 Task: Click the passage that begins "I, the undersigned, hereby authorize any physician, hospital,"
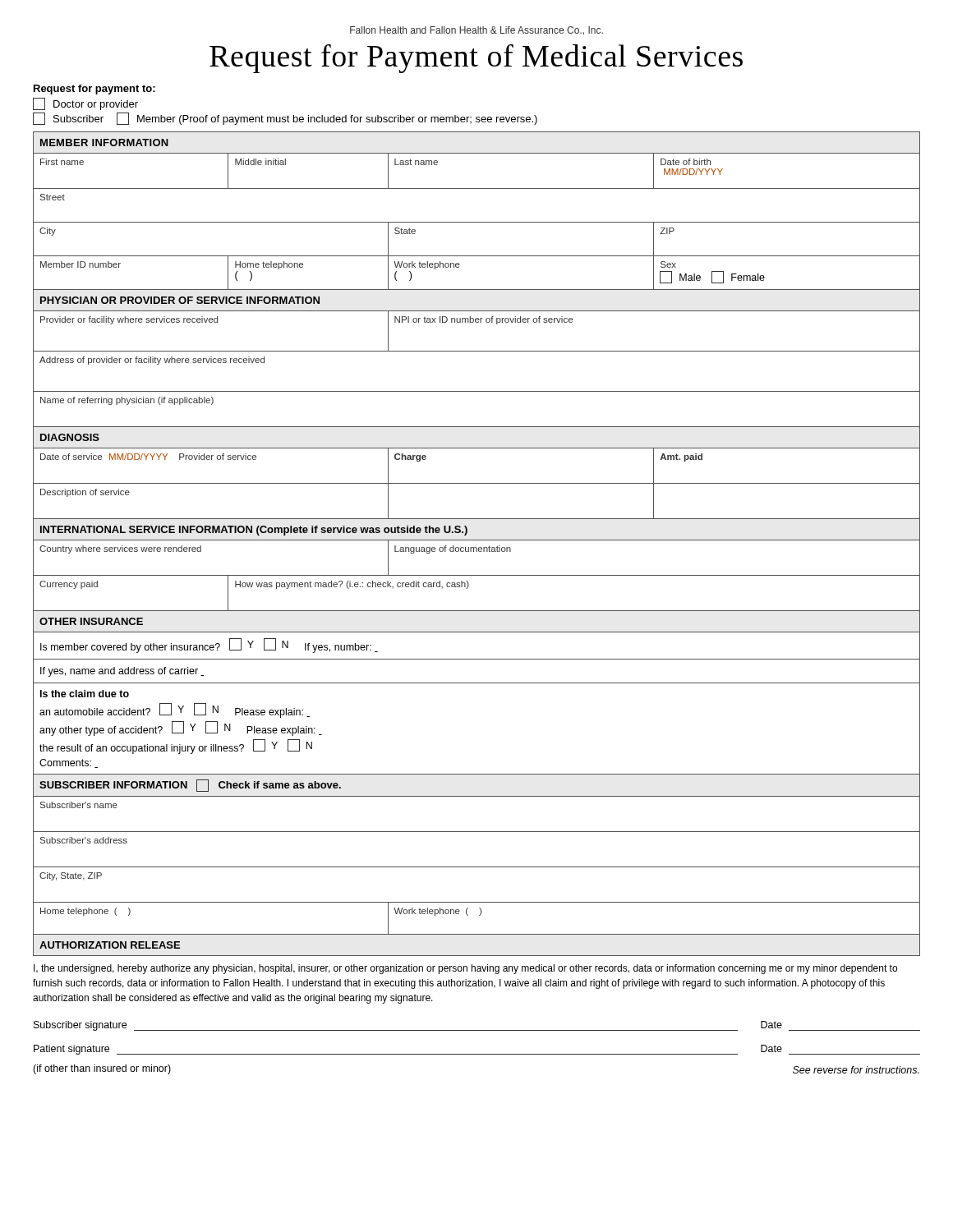(465, 983)
